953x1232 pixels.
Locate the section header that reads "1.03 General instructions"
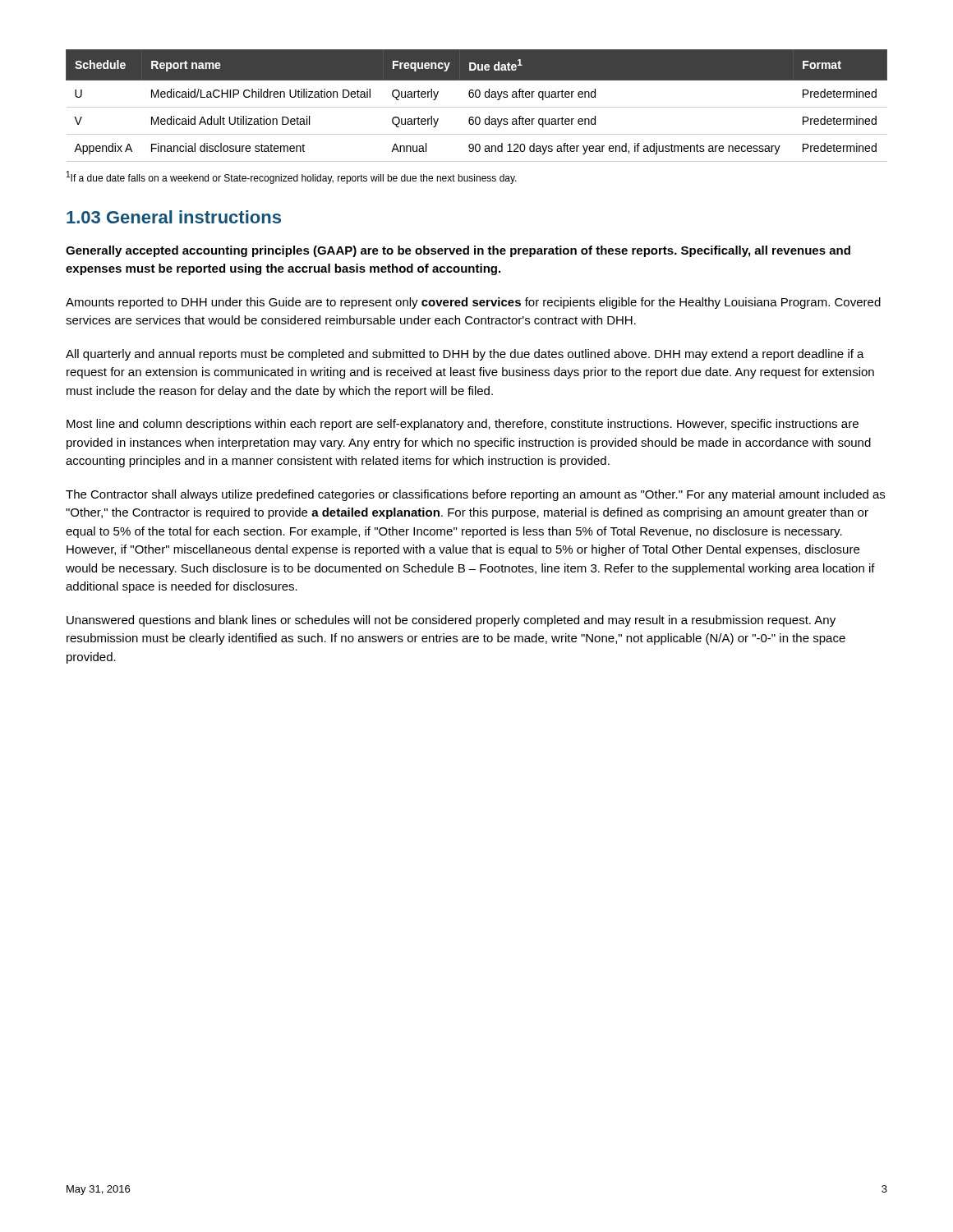[174, 217]
